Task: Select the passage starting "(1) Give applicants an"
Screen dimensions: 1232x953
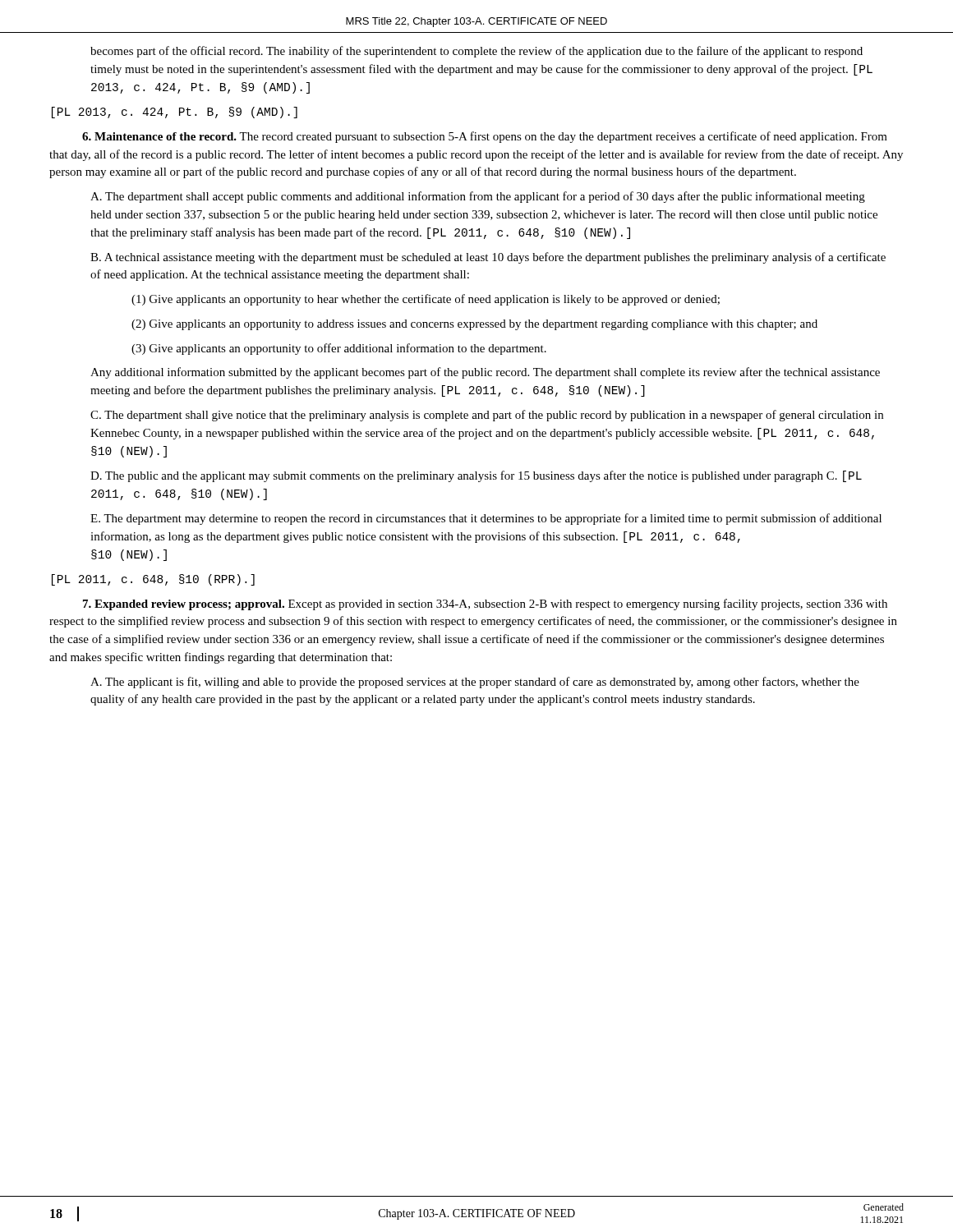Action: tap(509, 300)
